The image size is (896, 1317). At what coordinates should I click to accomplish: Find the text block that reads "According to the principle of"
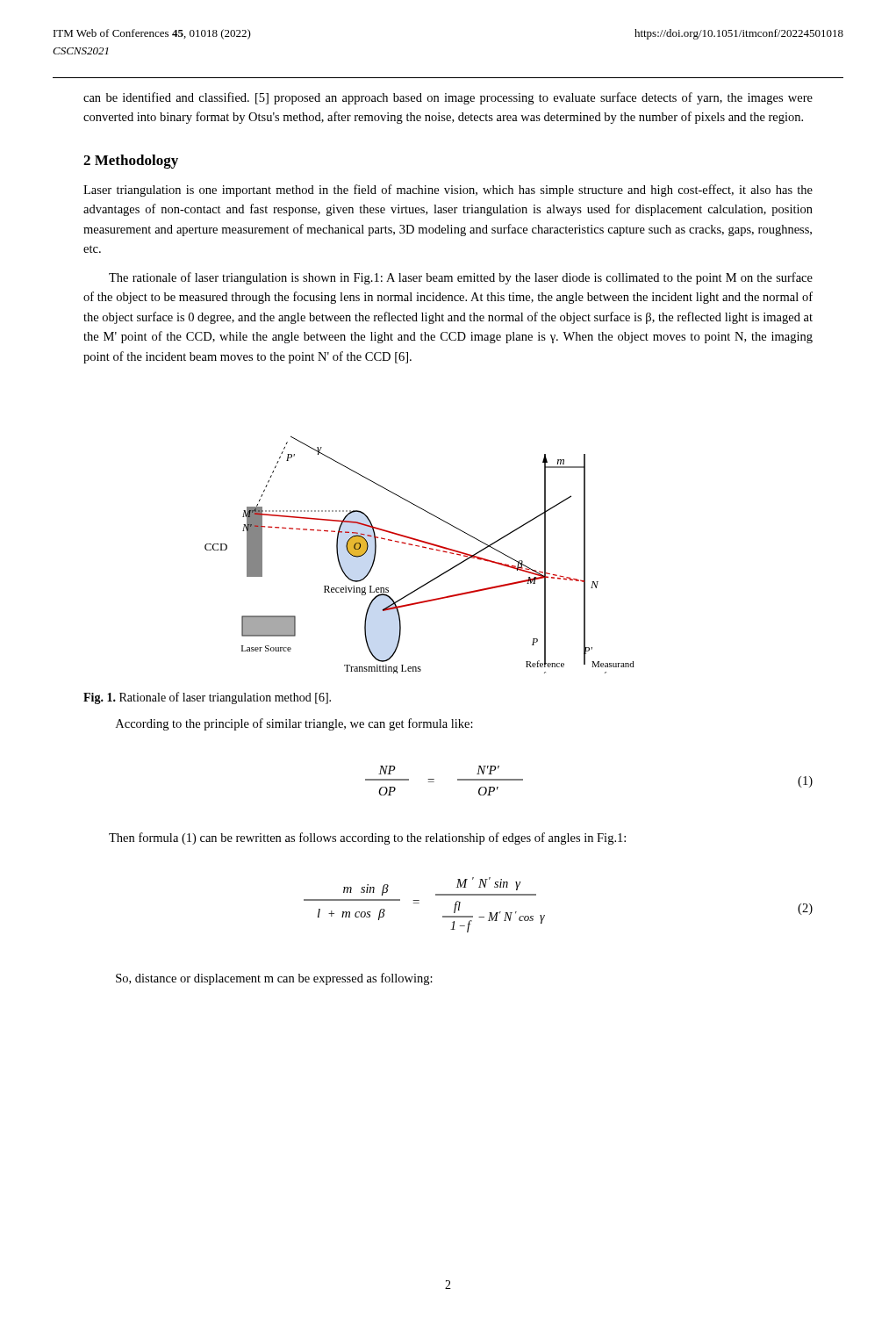click(x=294, y=724)
